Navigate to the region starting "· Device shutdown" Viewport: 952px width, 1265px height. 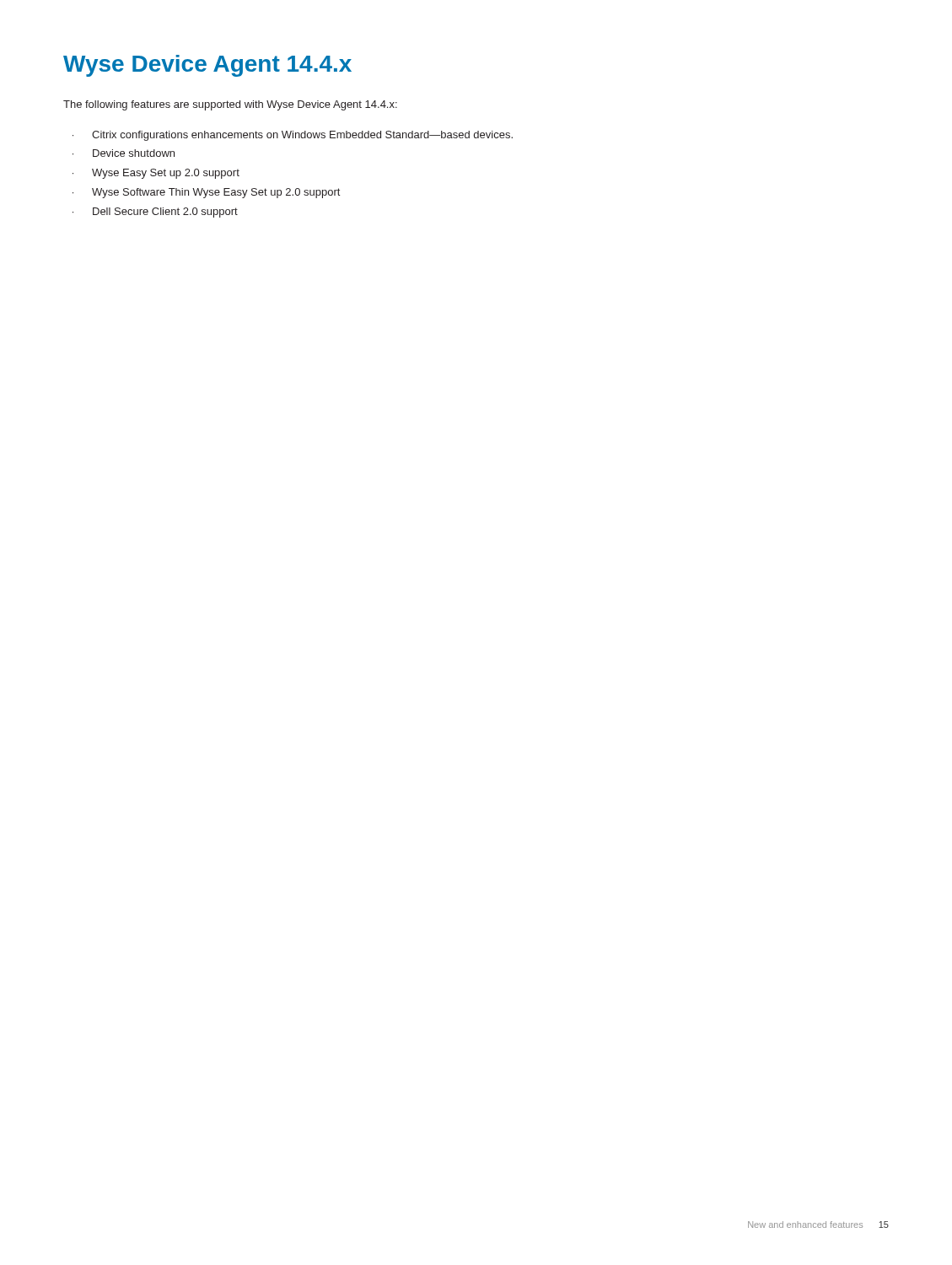[x=124, y=154]
